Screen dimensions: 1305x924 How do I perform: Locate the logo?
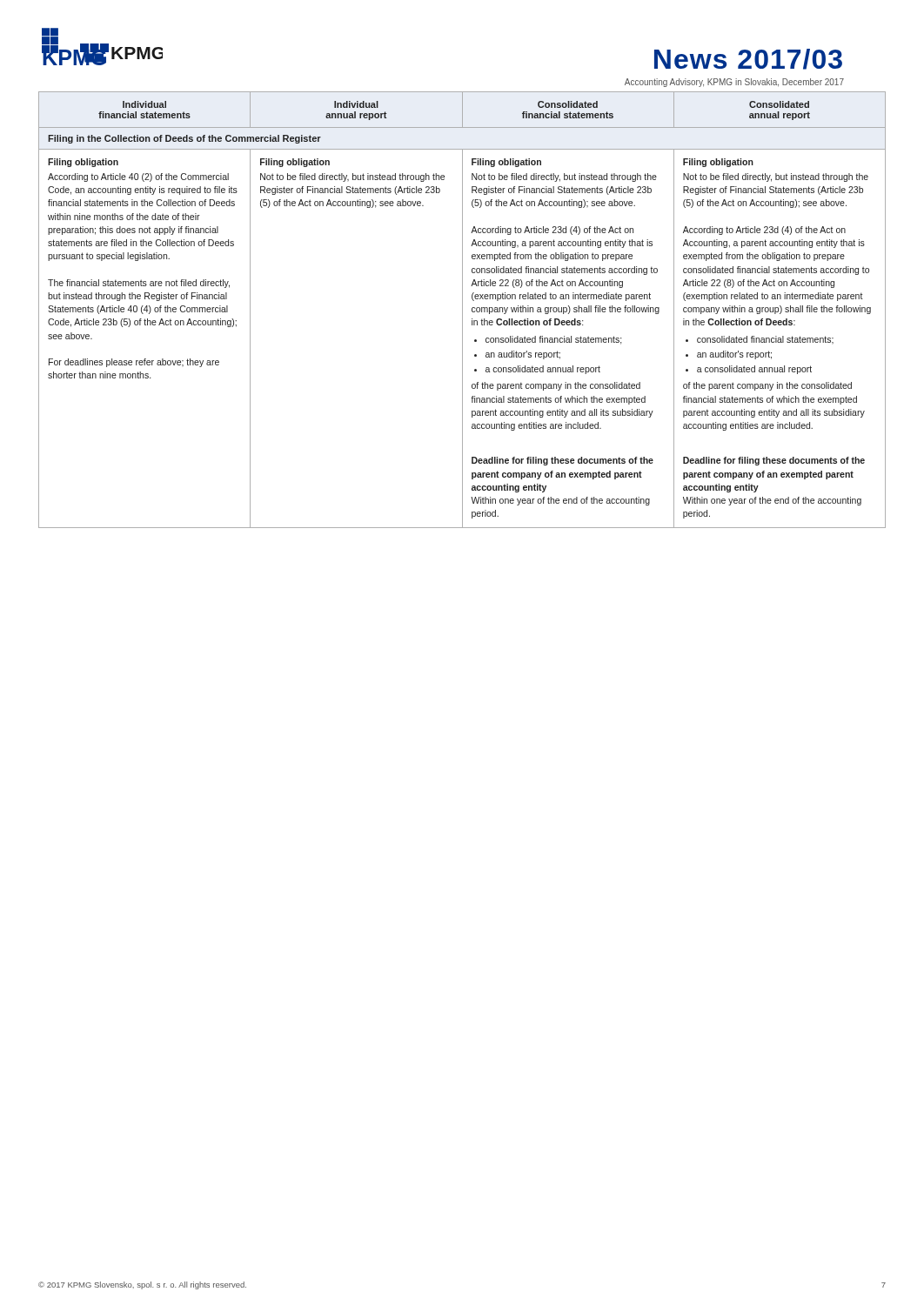point(81,50)
